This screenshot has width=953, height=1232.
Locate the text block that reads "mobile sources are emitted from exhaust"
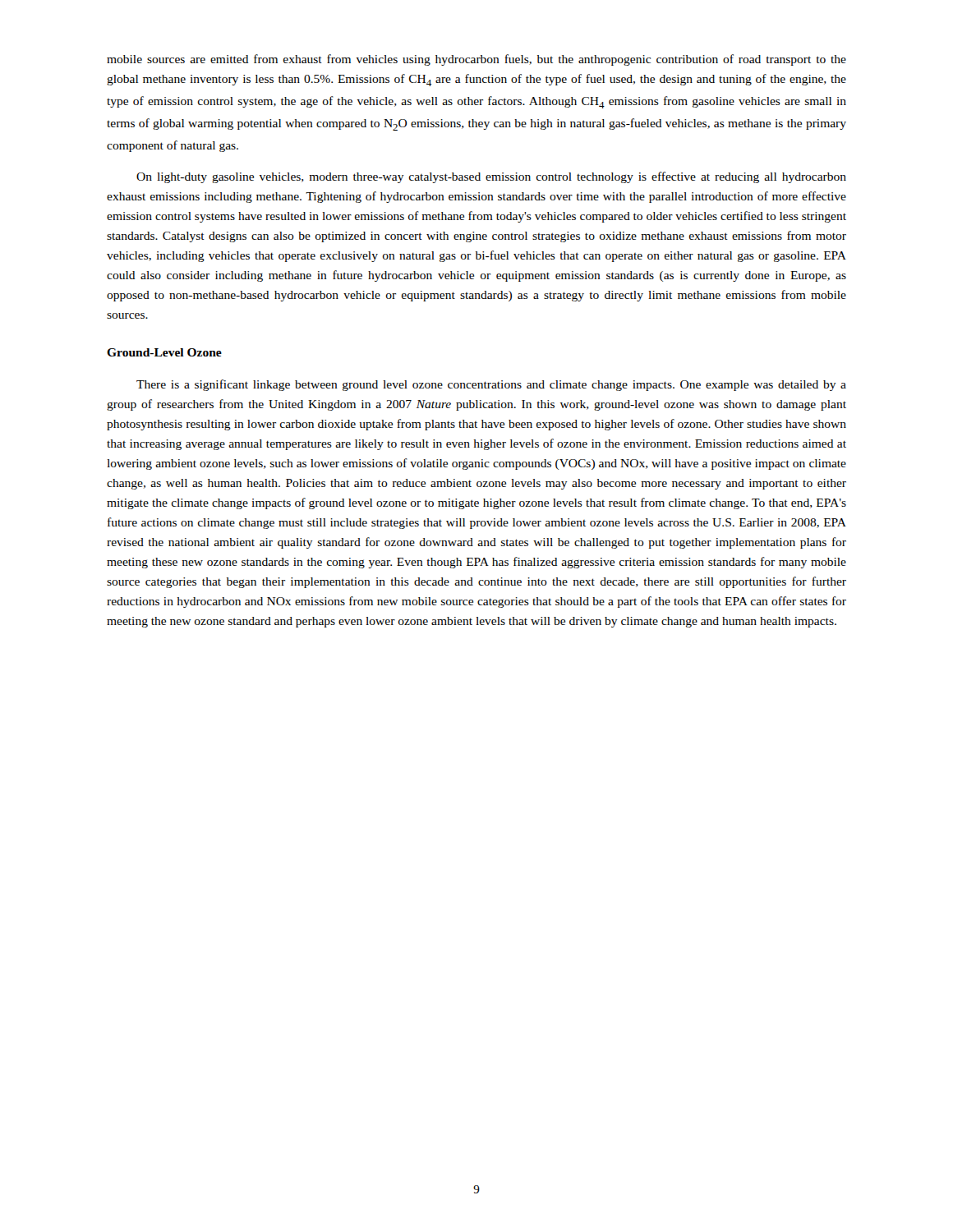click(476, 102)
